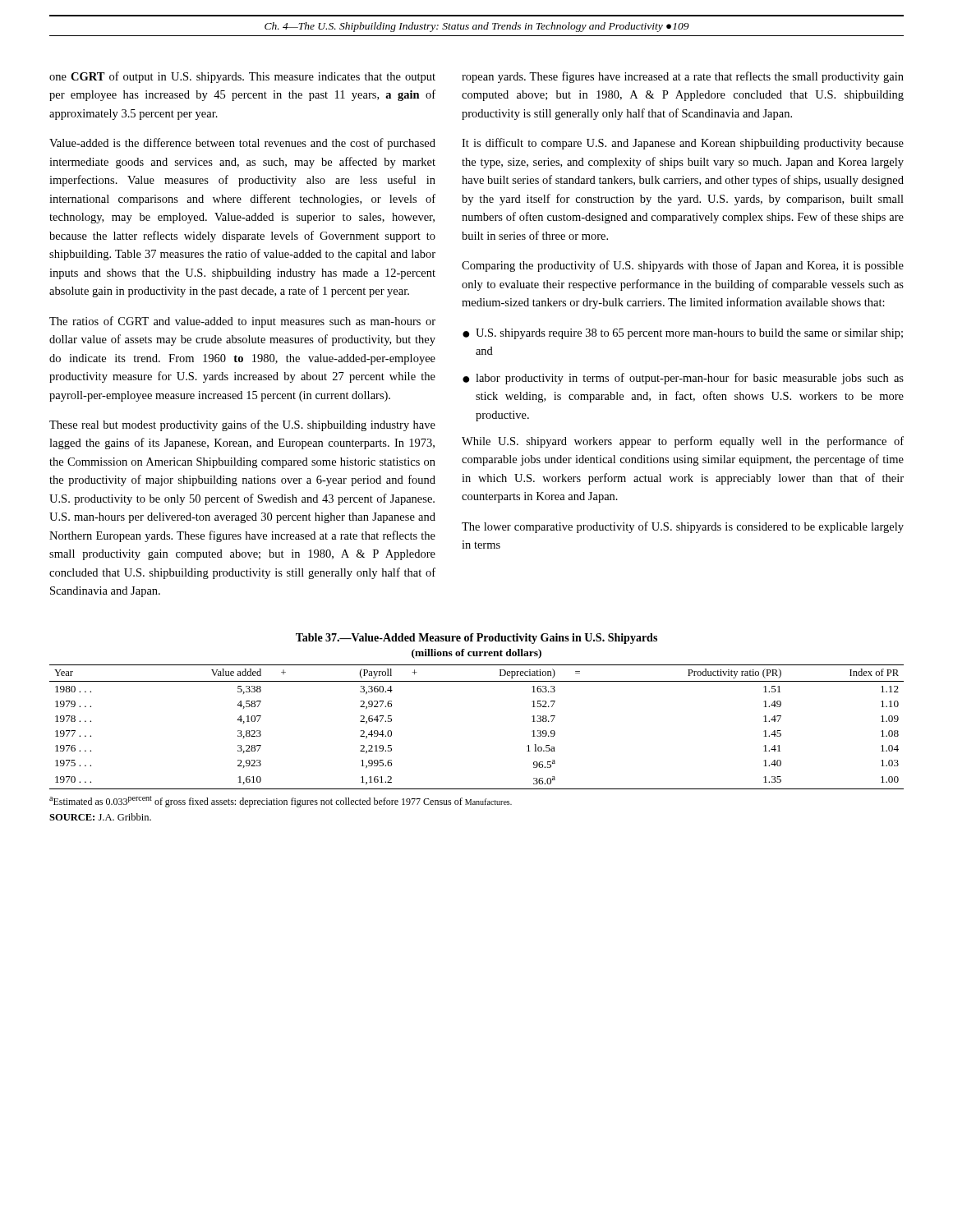Select the list item that says "● labor productivity in terms of output-per-man-hour"

point(683,396)
